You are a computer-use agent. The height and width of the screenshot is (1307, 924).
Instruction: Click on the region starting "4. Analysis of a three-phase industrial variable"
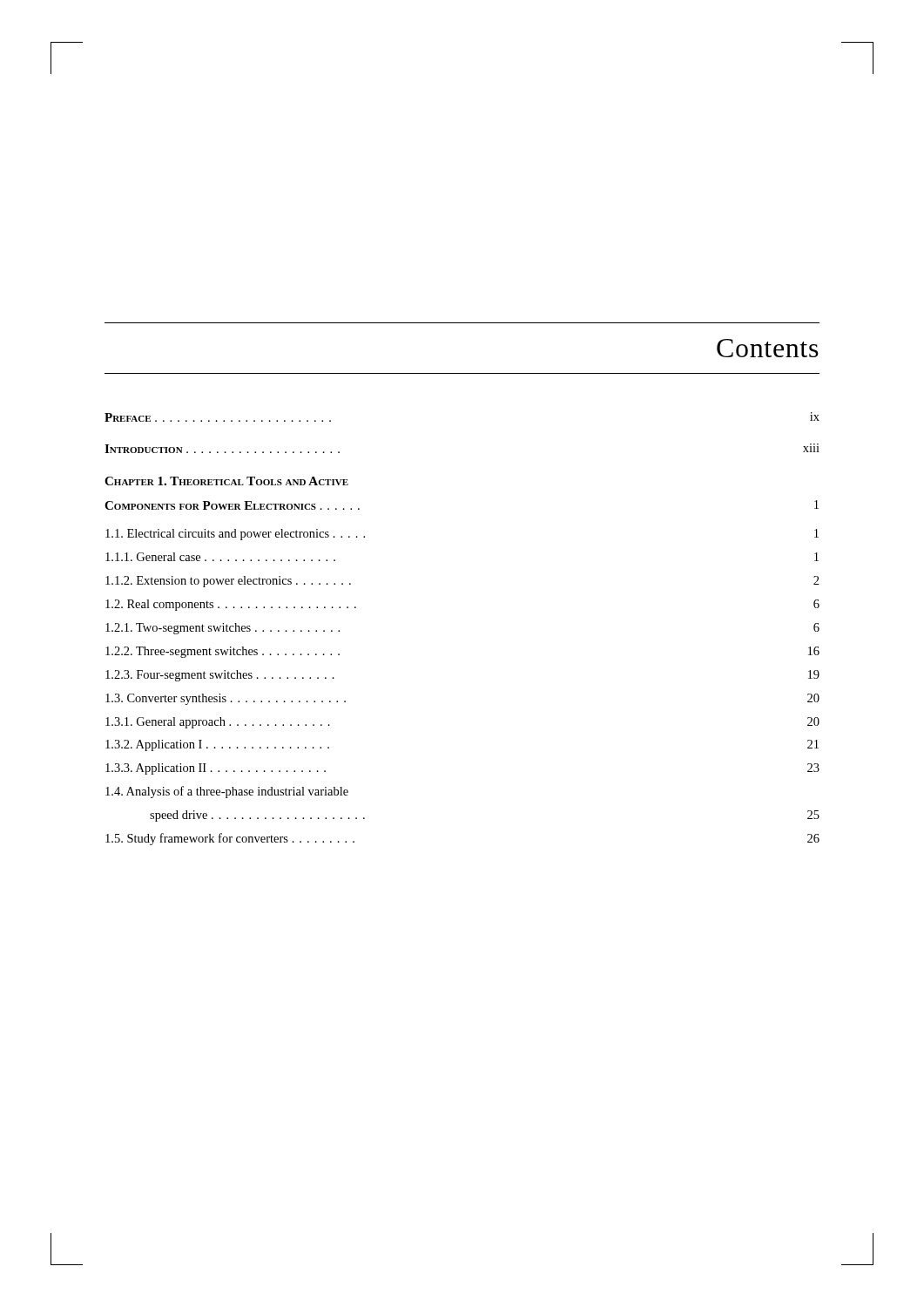pyautogui.click(x=227, y=792)
